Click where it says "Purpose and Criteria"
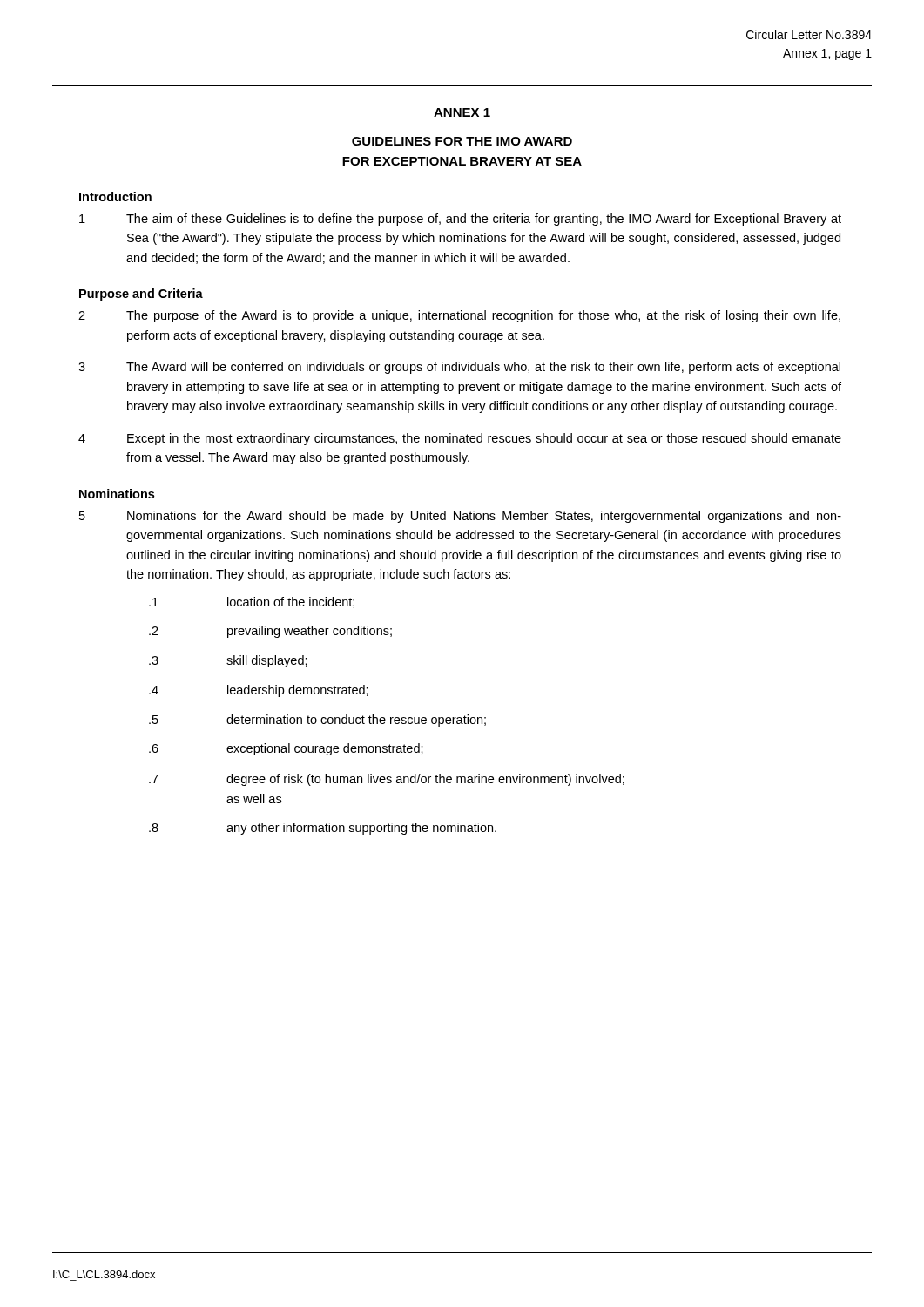 pyautogui.click(x=140, y=294)
